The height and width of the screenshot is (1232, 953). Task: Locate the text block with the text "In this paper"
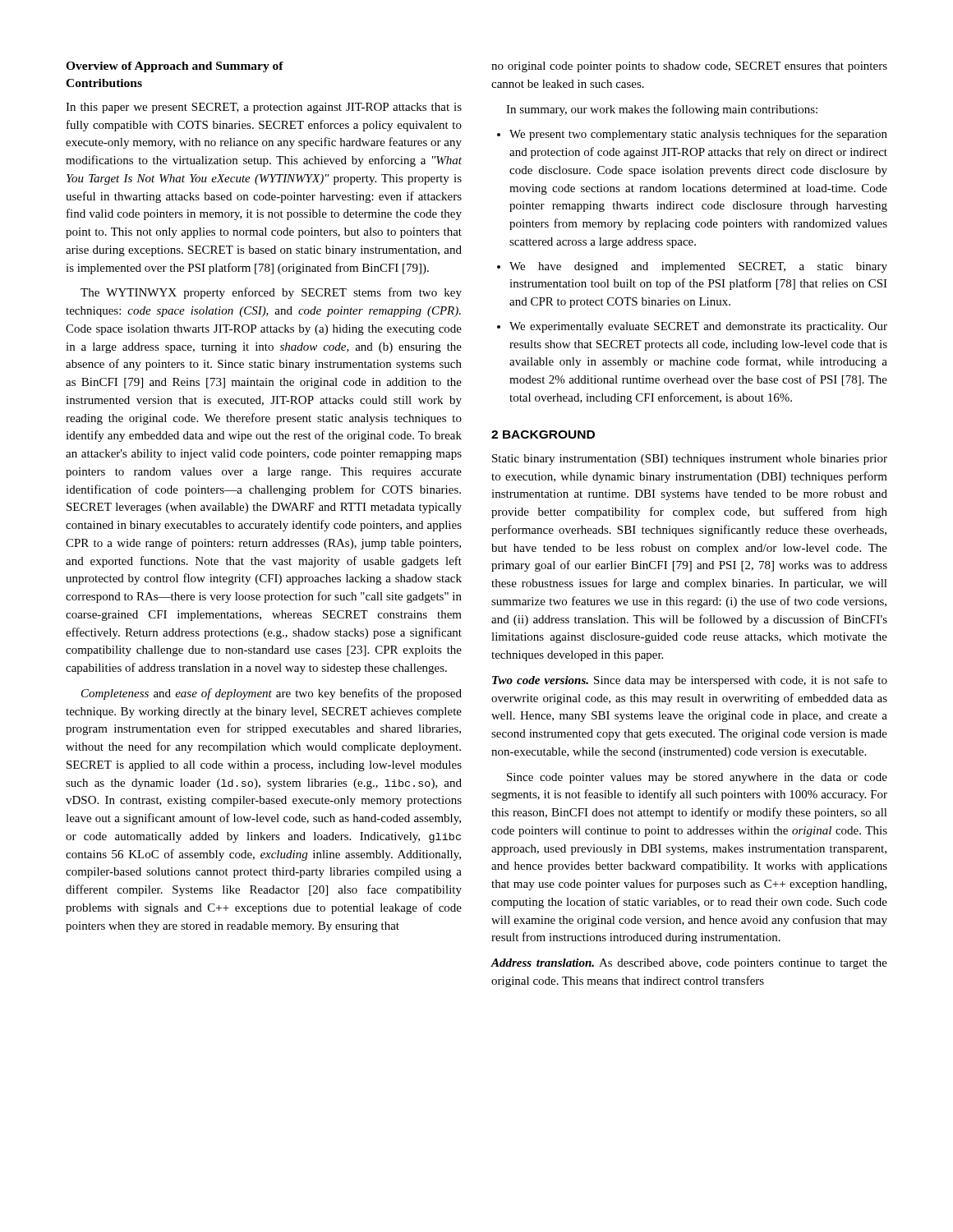click(264, 188)
